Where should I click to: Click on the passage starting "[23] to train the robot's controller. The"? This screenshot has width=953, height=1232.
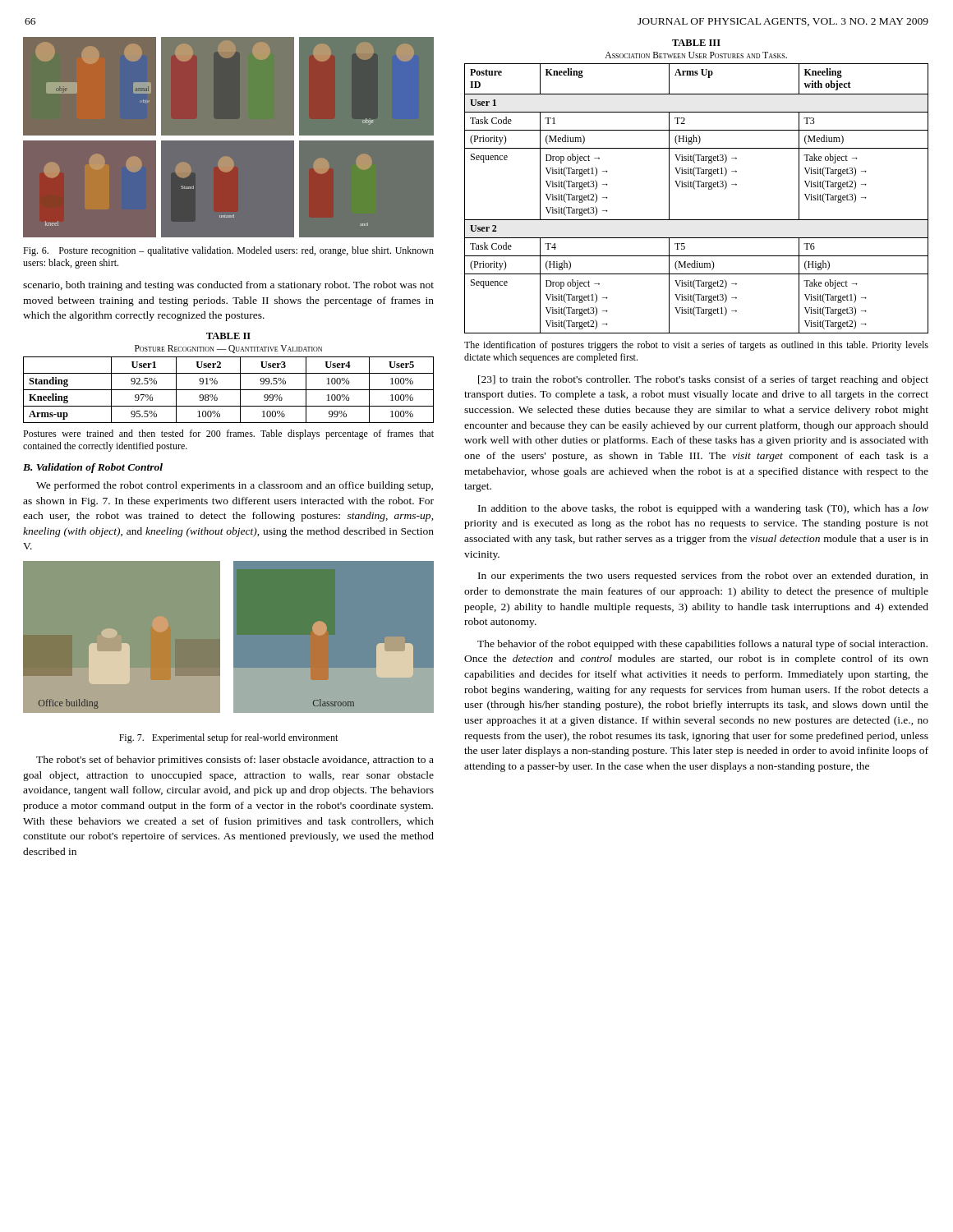coord(696,432)
